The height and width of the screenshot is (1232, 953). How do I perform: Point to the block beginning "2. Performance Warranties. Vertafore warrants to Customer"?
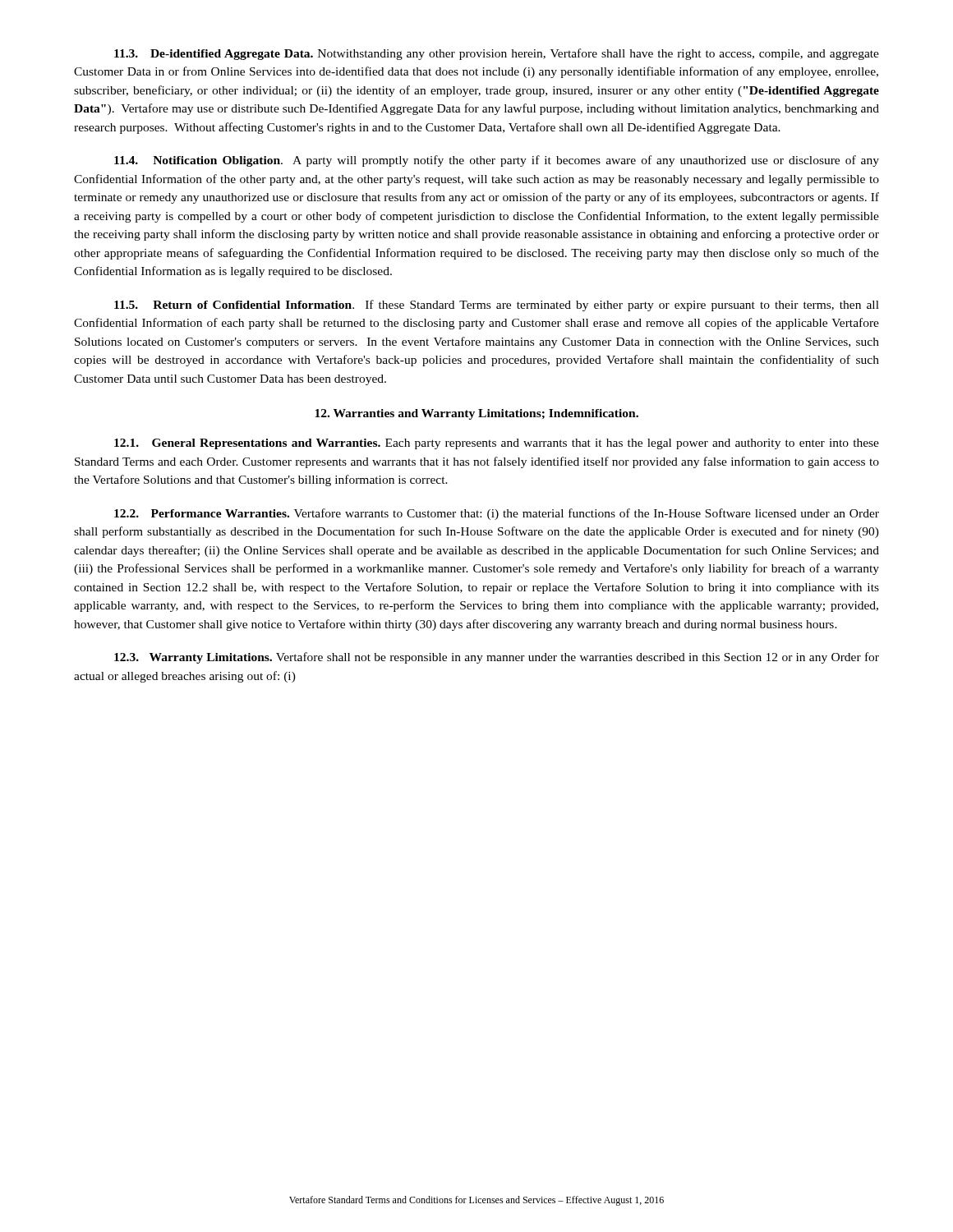[476, 568]
